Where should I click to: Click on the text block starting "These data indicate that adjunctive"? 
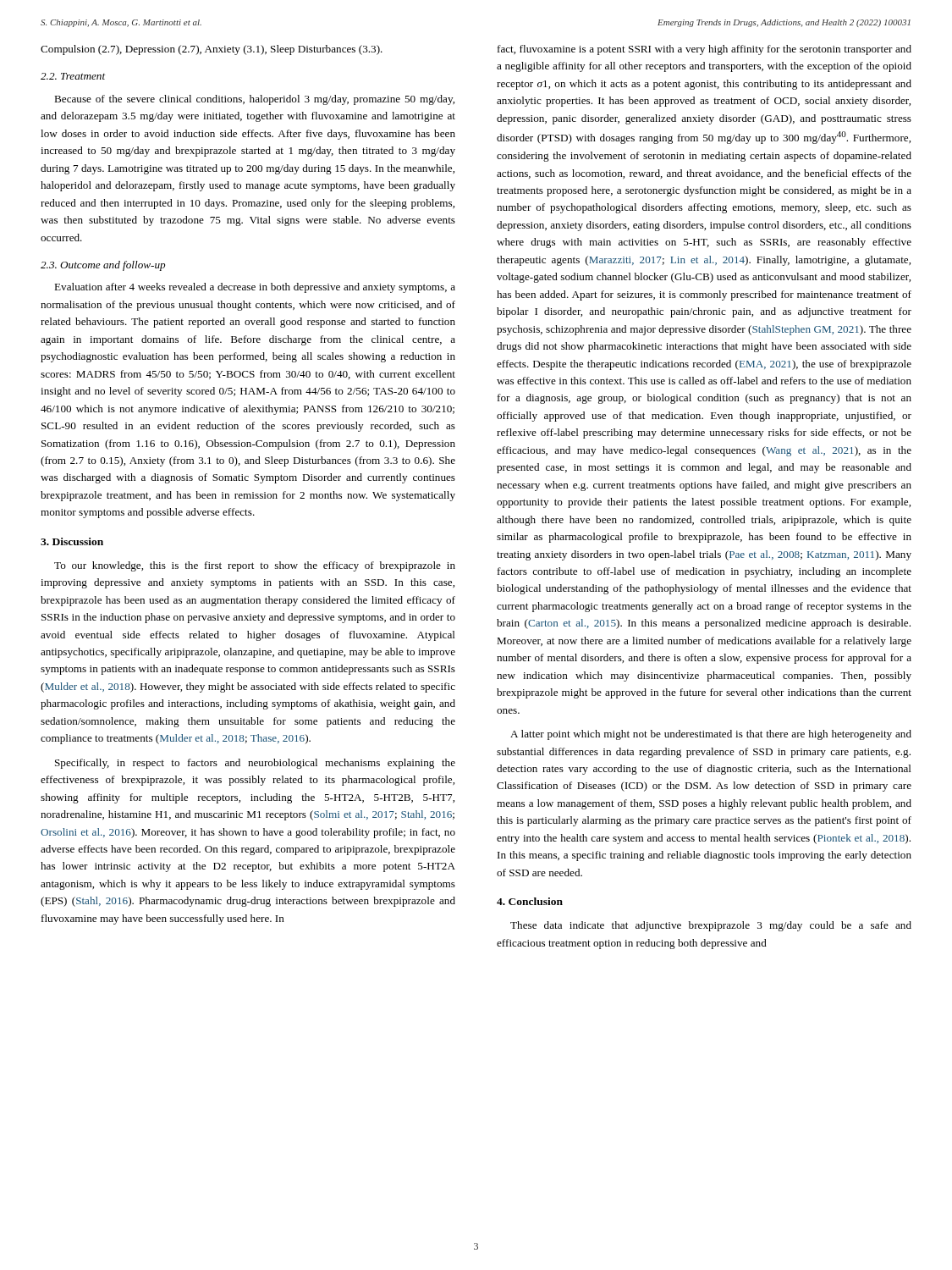[704, 934]
